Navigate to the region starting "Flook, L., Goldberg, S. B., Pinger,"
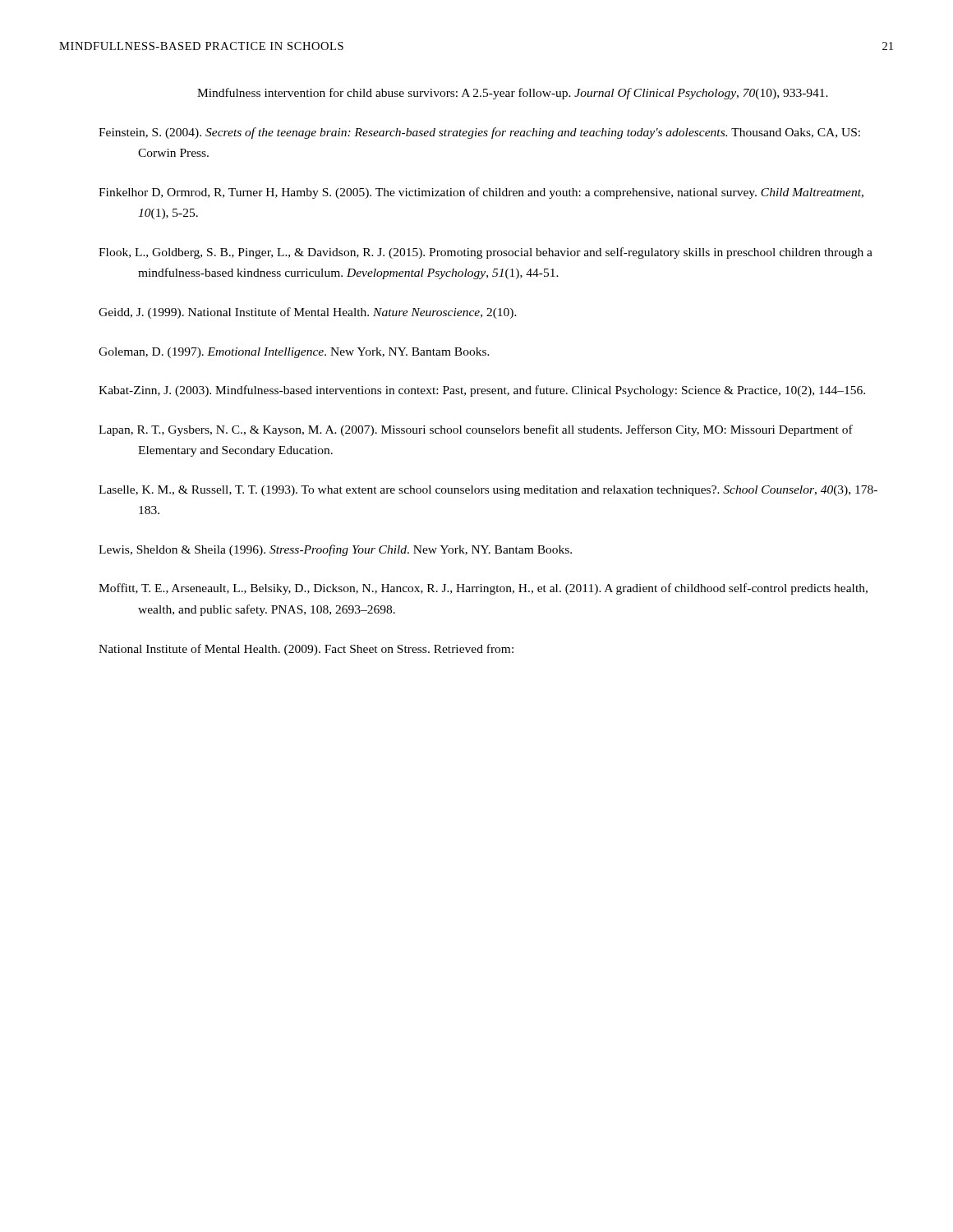953x1232 pixels. coord(485,262)
